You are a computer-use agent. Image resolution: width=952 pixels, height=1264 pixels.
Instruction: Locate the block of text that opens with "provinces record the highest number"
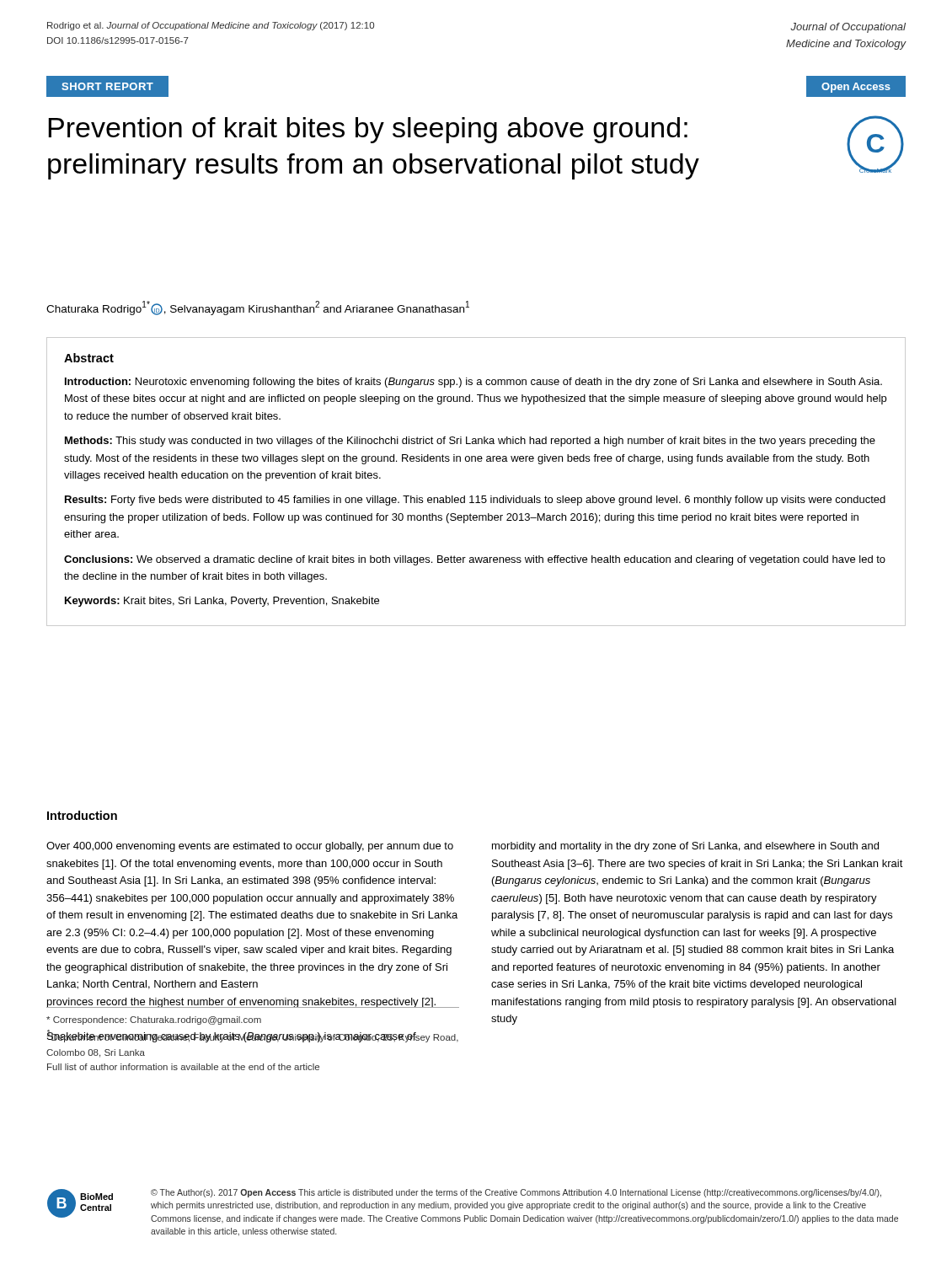click(246, 846)
